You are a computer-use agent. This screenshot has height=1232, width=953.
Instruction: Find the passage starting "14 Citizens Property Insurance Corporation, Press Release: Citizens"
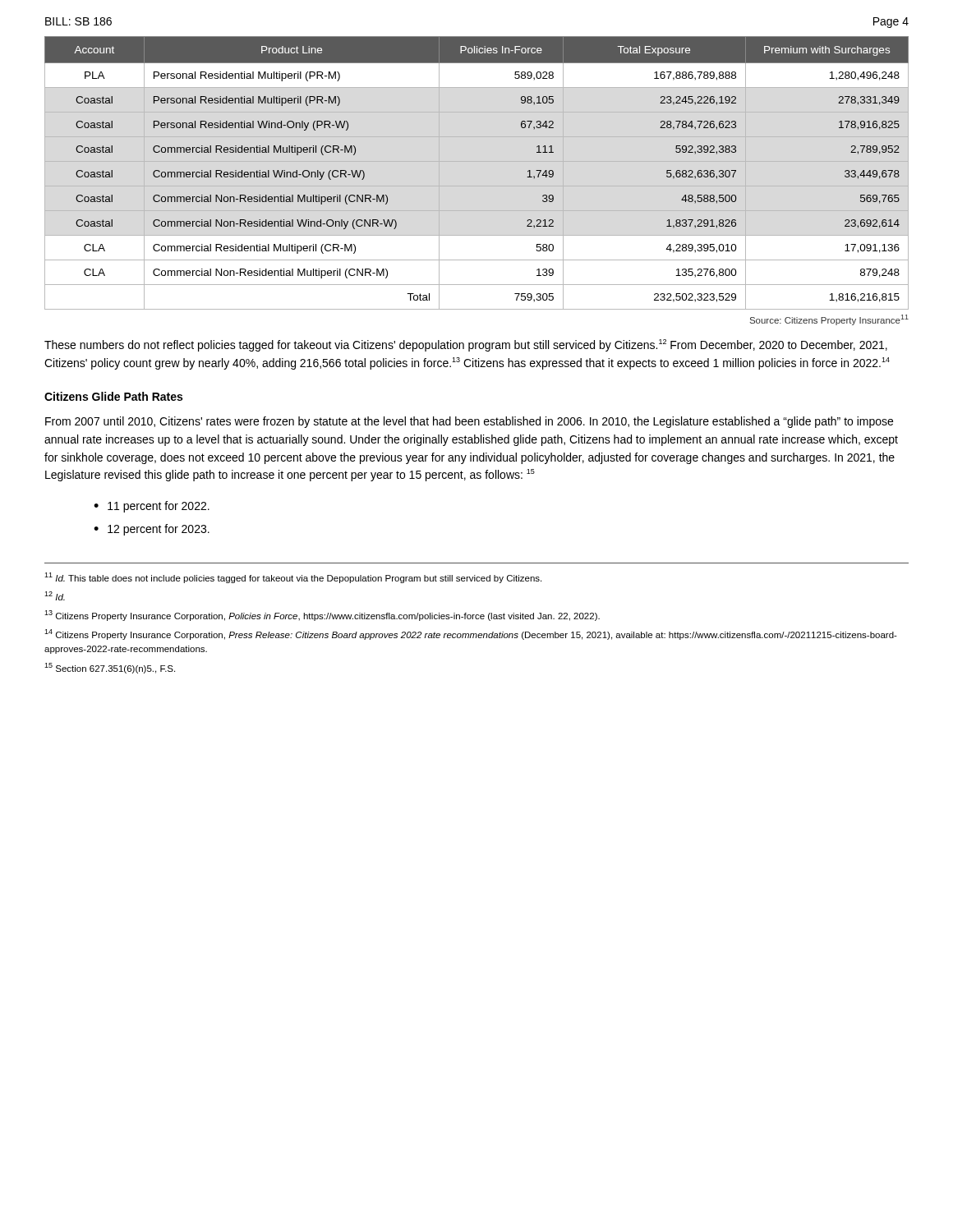pos(471,641)
